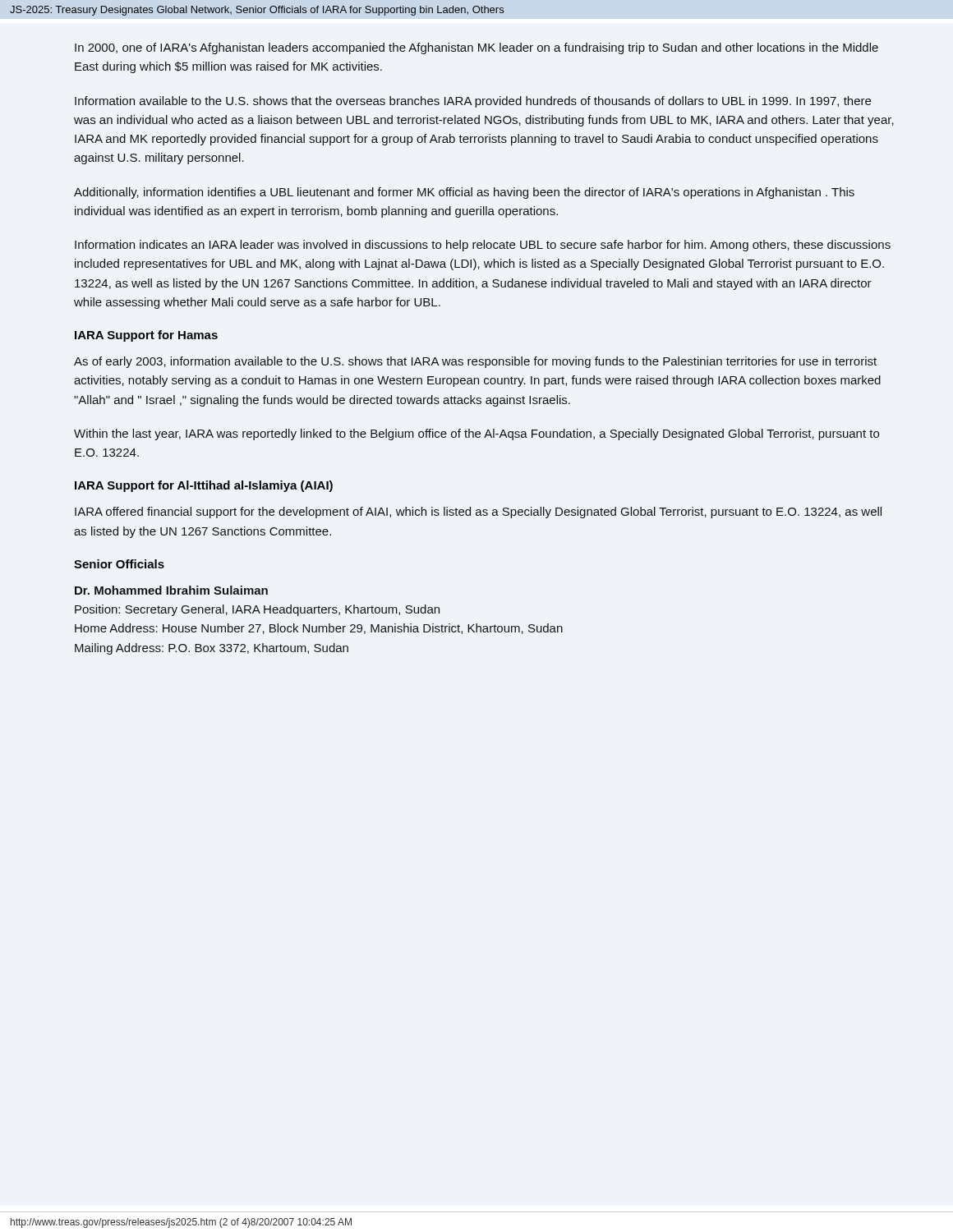The width and height of the screenshot is (953, 1232).
Task: Click on the text block that reads "Within the last"
Action: (477, 443)
